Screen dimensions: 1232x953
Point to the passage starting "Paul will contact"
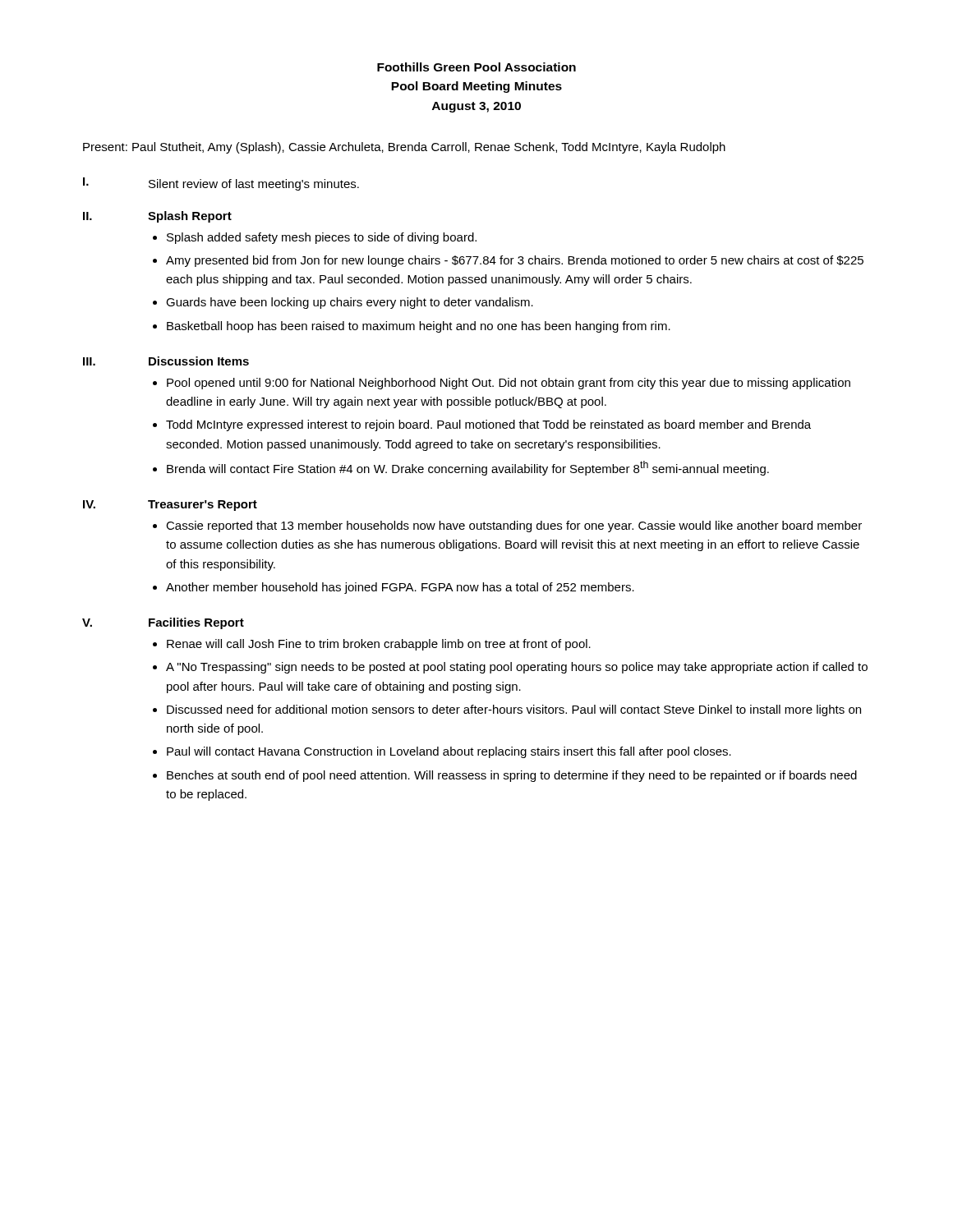point(449,751)
